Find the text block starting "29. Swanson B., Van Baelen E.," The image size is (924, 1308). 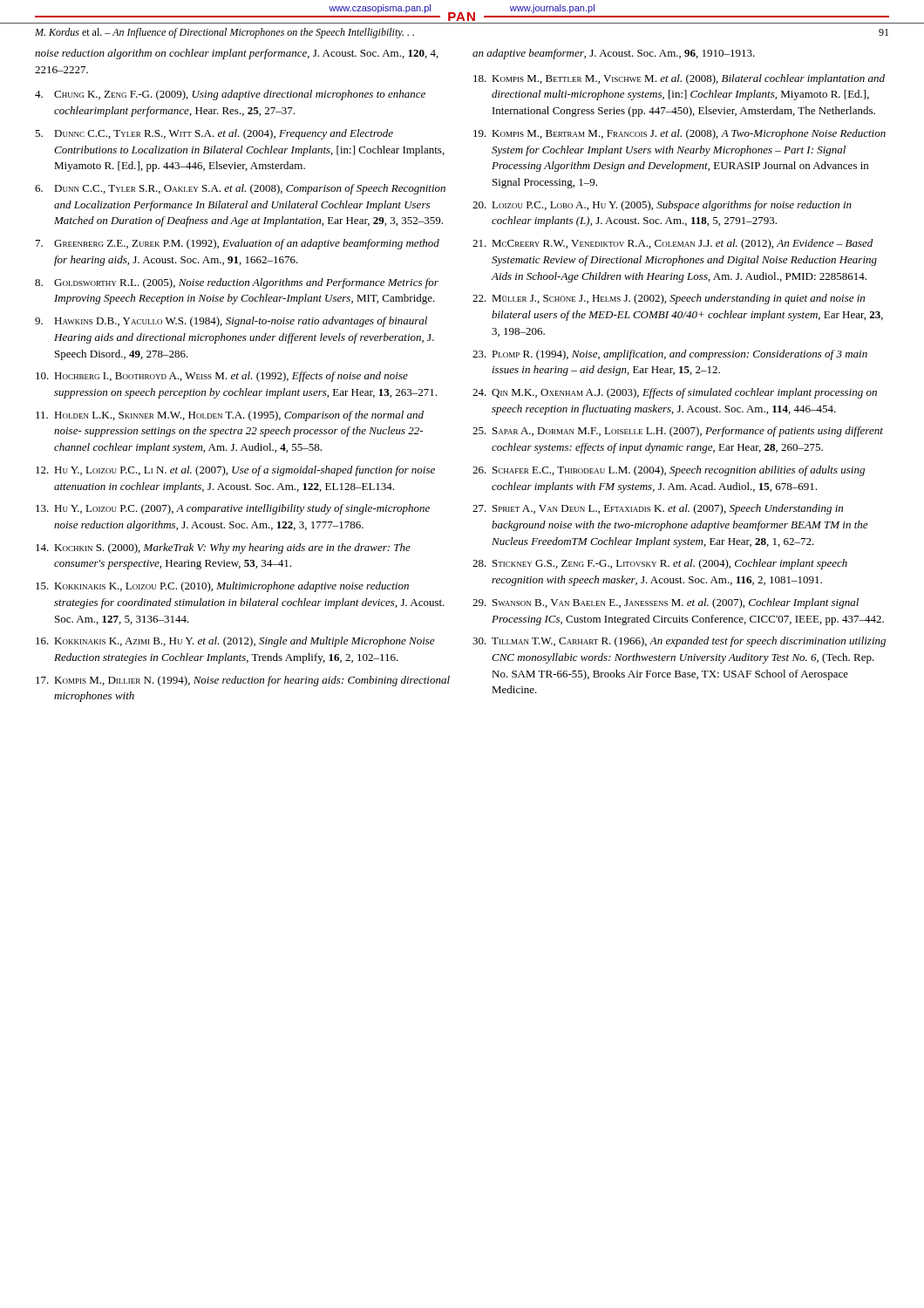681,611
